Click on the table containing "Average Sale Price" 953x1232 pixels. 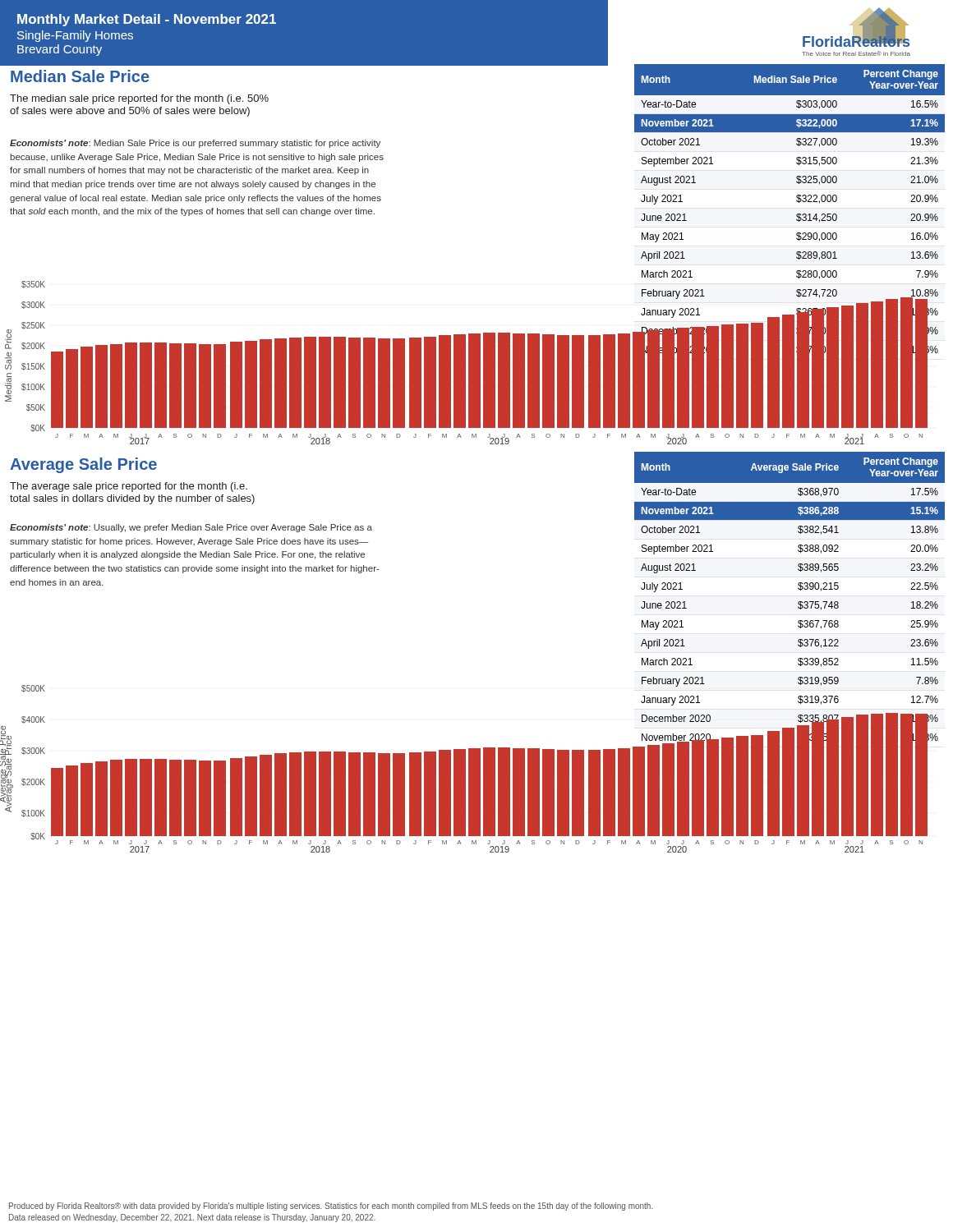[x=790, y=600]
